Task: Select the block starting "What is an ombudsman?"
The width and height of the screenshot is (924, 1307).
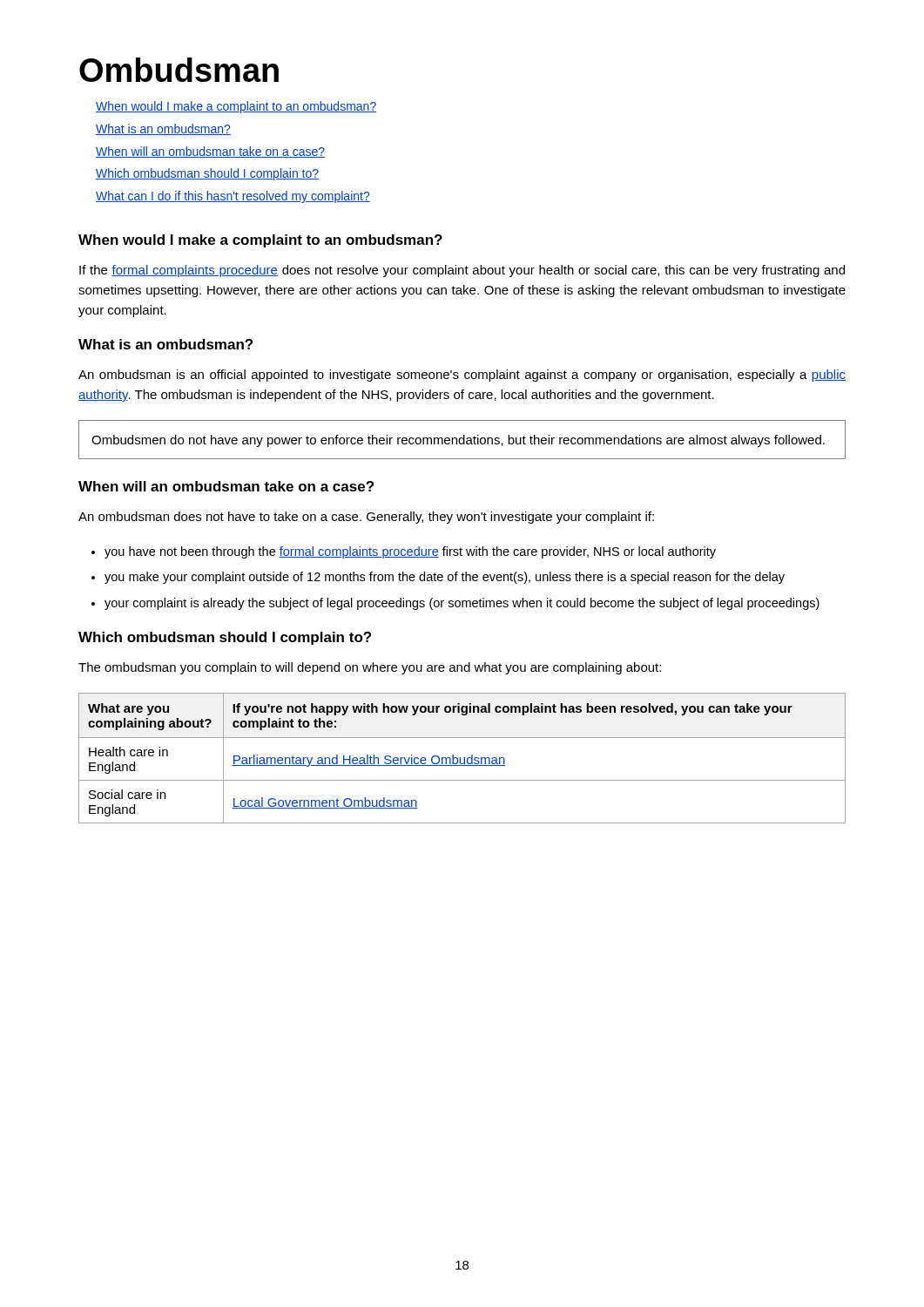Action: (x=165, y=344)
